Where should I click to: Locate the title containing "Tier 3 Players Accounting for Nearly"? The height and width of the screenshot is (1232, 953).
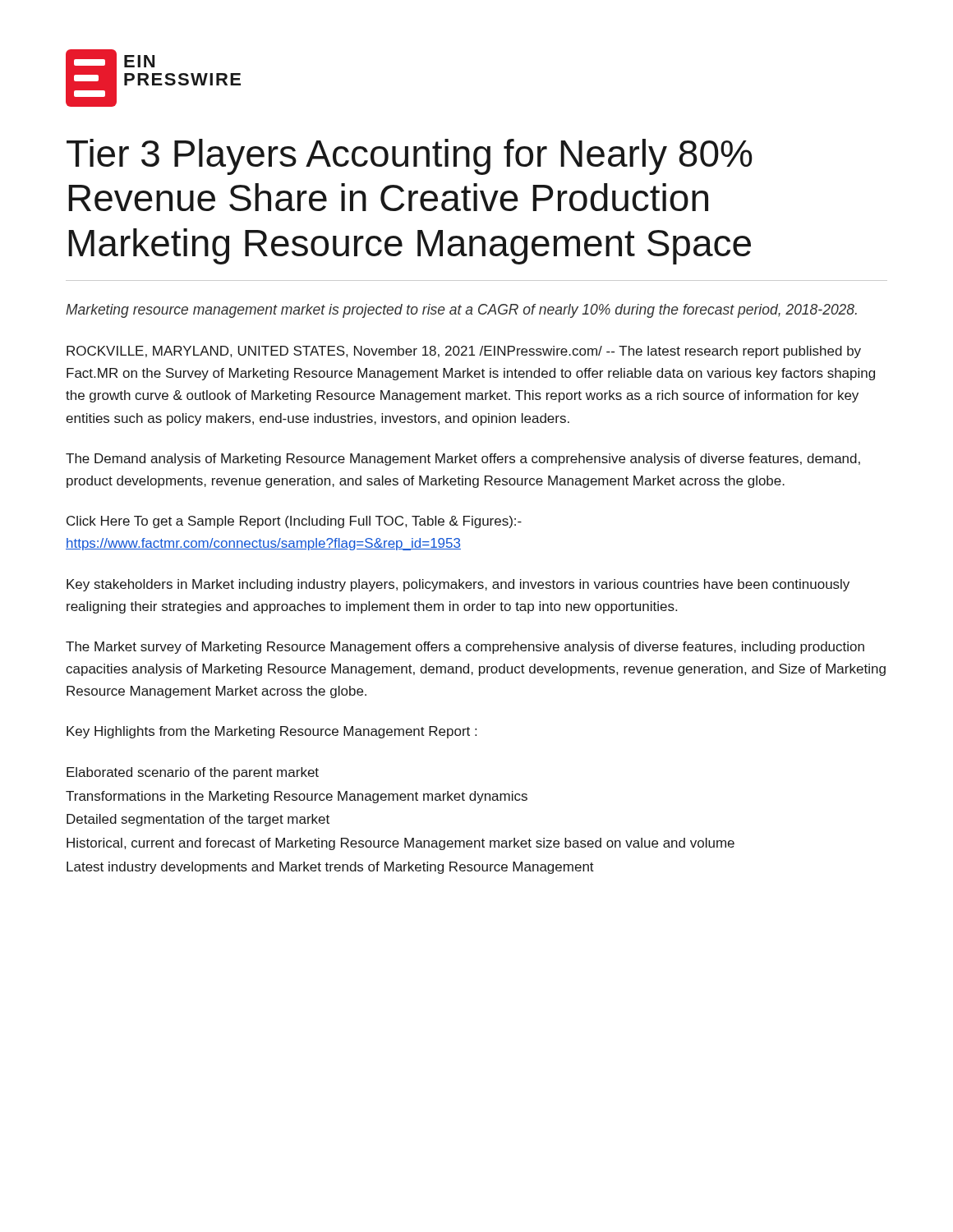[x=476, y=198]
